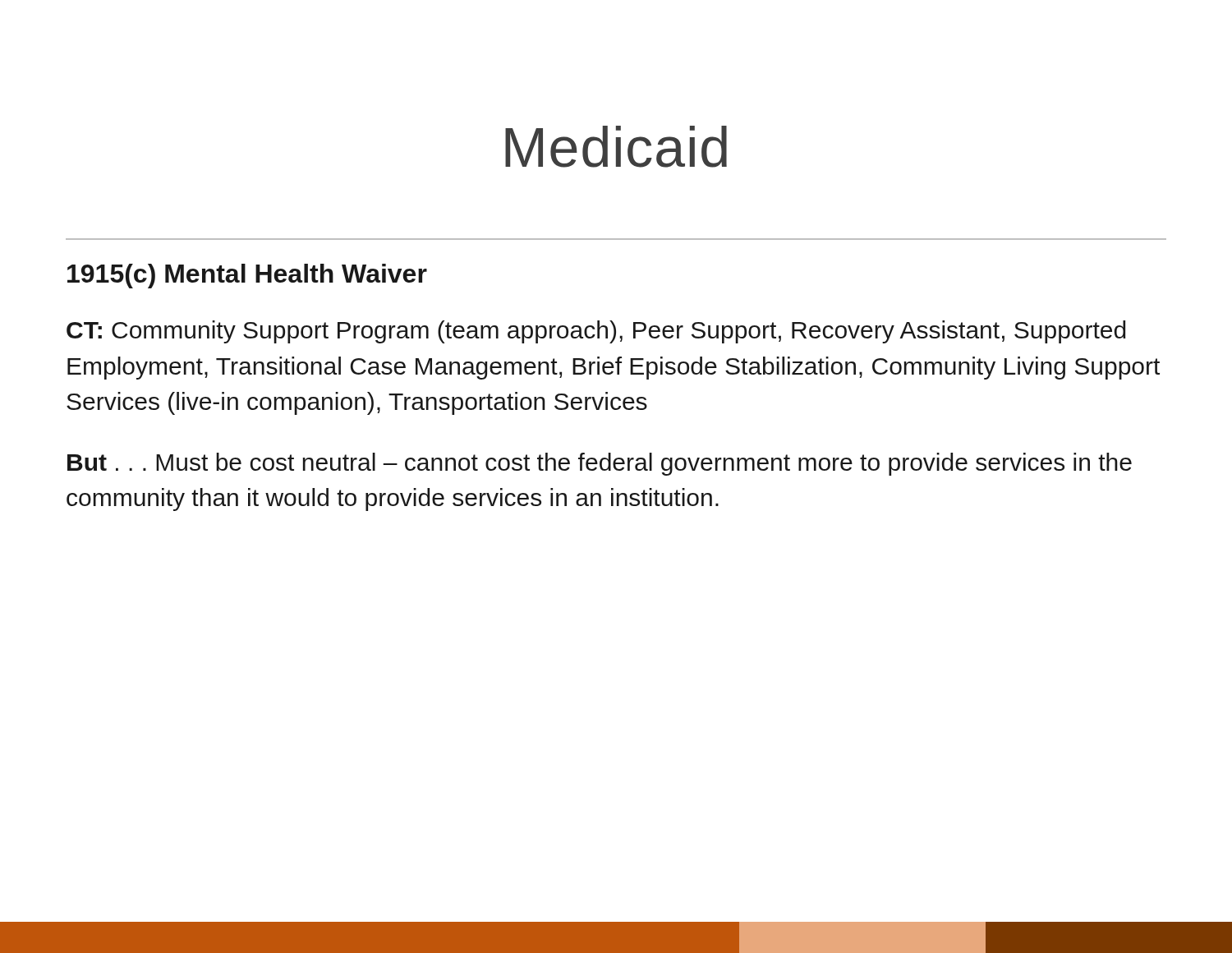
Task: Where is the passage that starts "But . . . Must be cost neutral"?
Action: click(x=599, y=480)
